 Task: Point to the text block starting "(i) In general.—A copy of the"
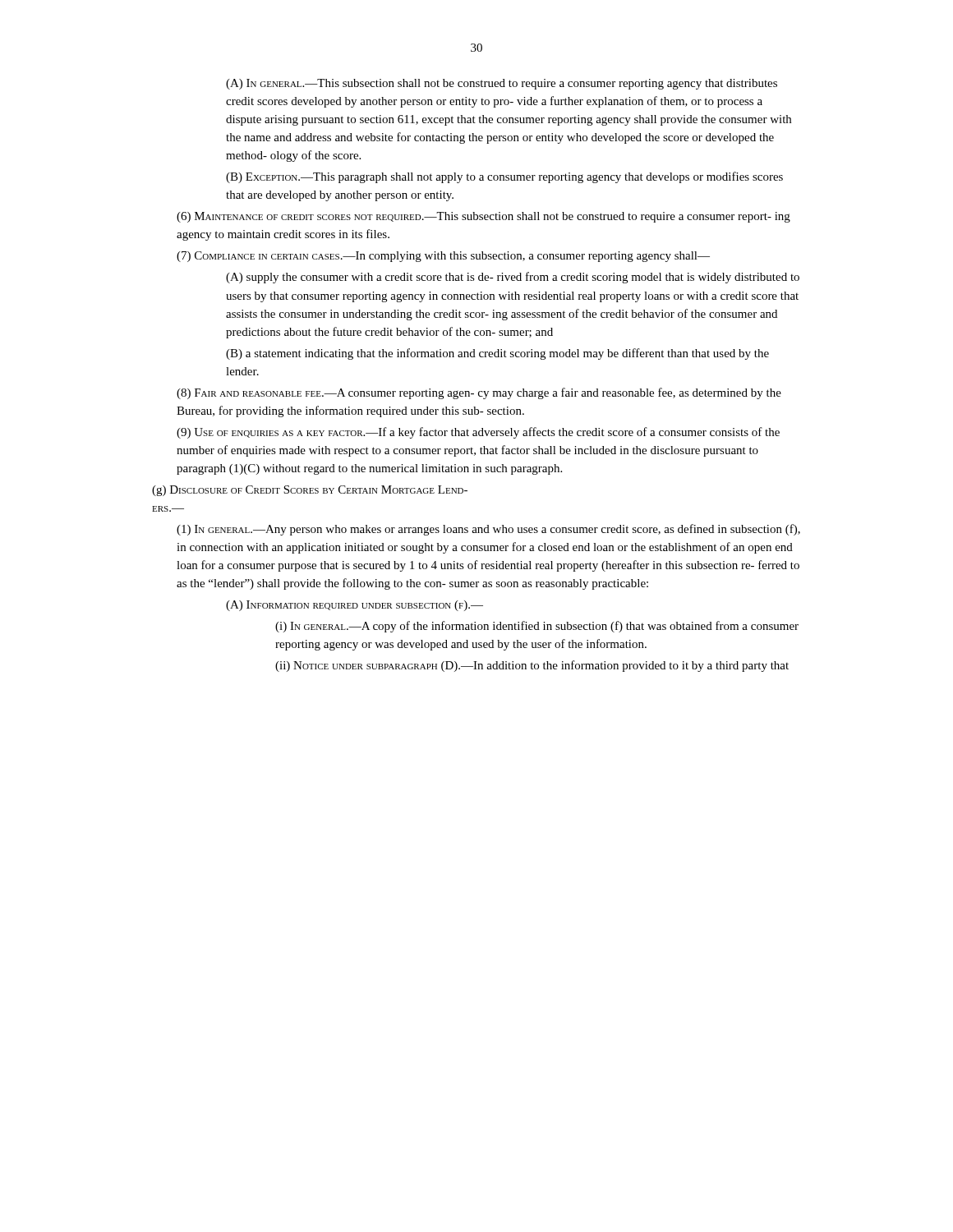(x=538, y=635)
